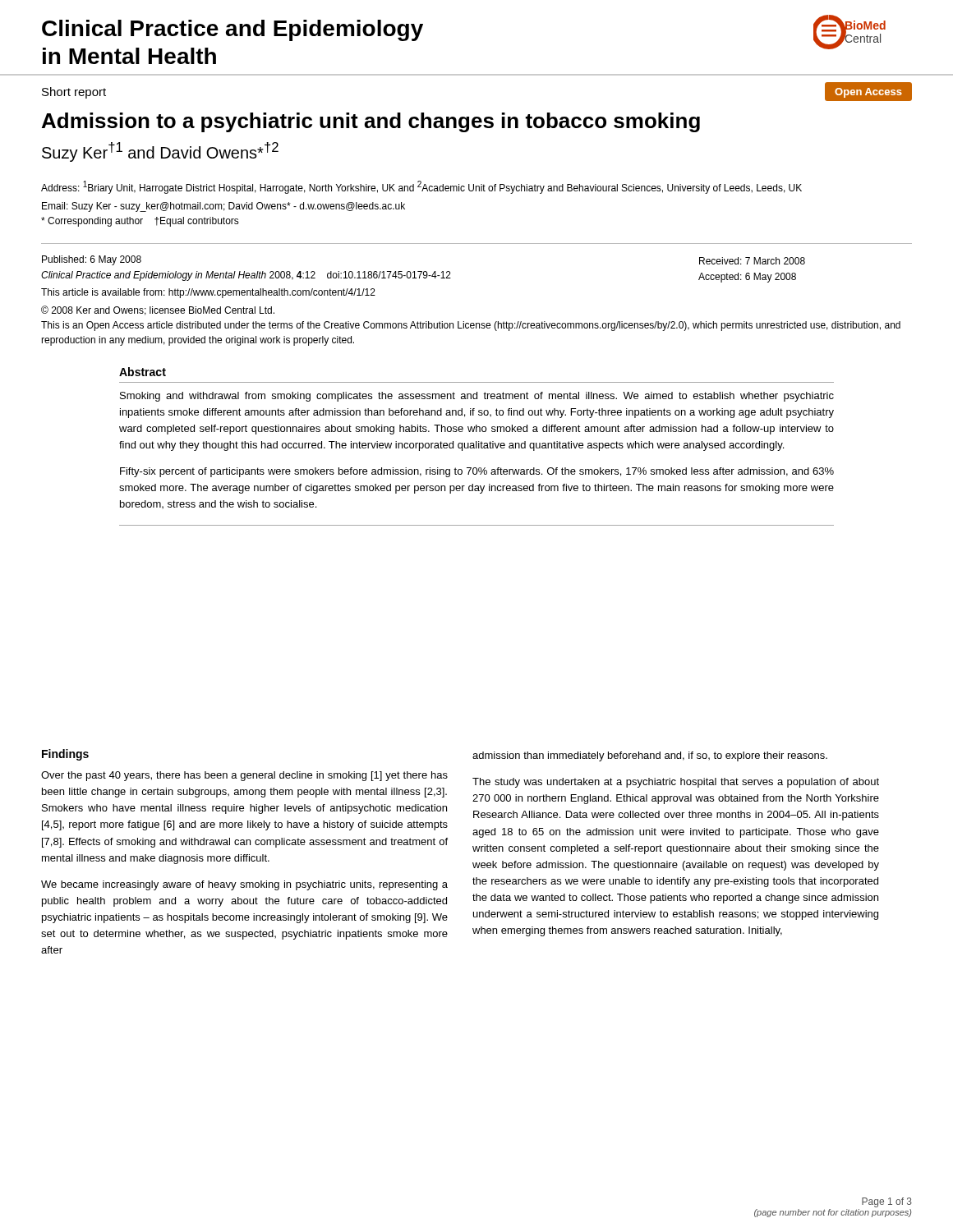Click on the block starting "Abstract Smoking and withdrawal from smoking complicates the"

(476, 445)
